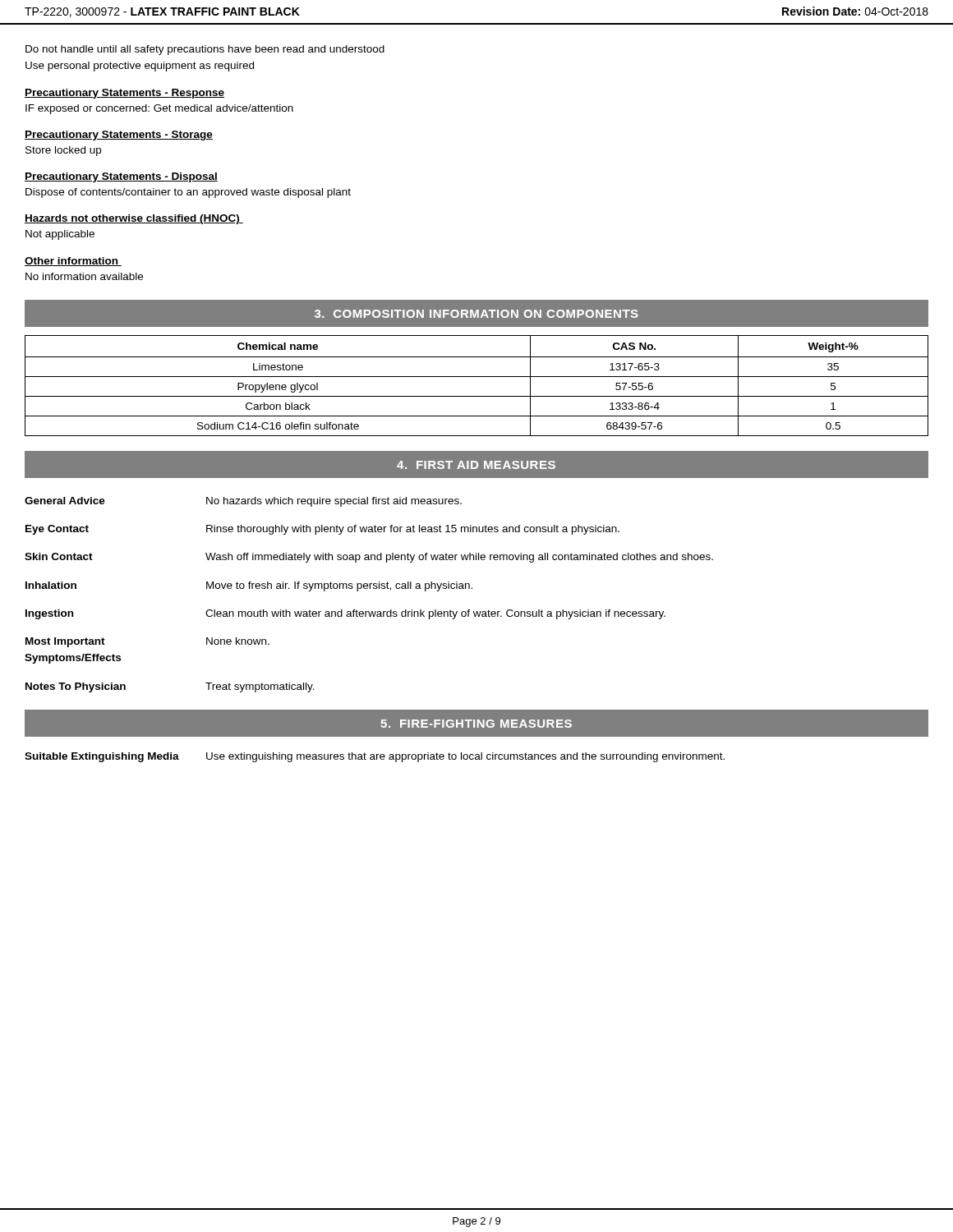Click on the passage starting "Inhalation Move to fresh air. If"

[x=476, y=585]
